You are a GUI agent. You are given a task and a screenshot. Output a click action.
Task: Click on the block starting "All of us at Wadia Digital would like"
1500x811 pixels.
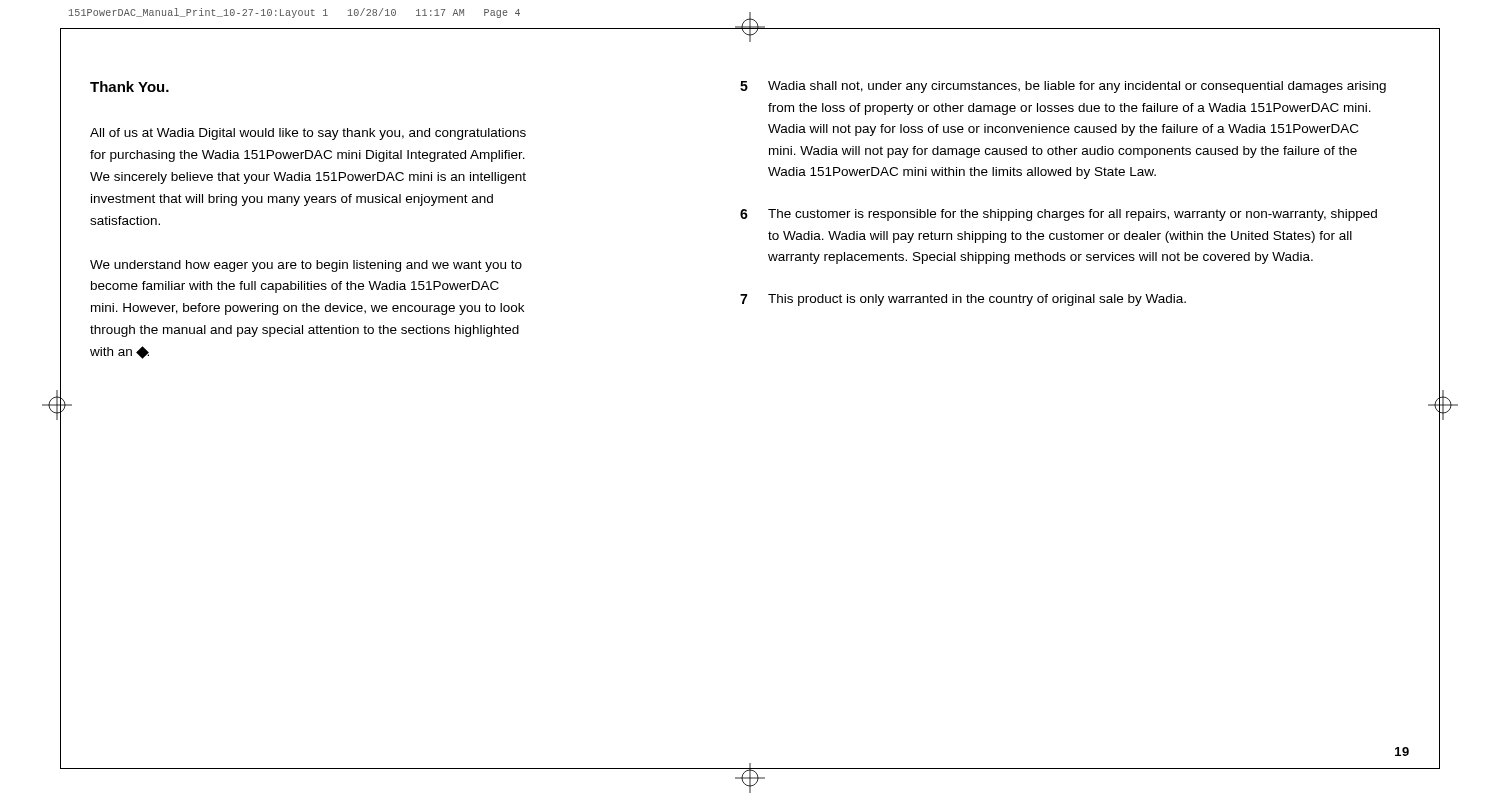pyautogui.click(x=308, y=176)
